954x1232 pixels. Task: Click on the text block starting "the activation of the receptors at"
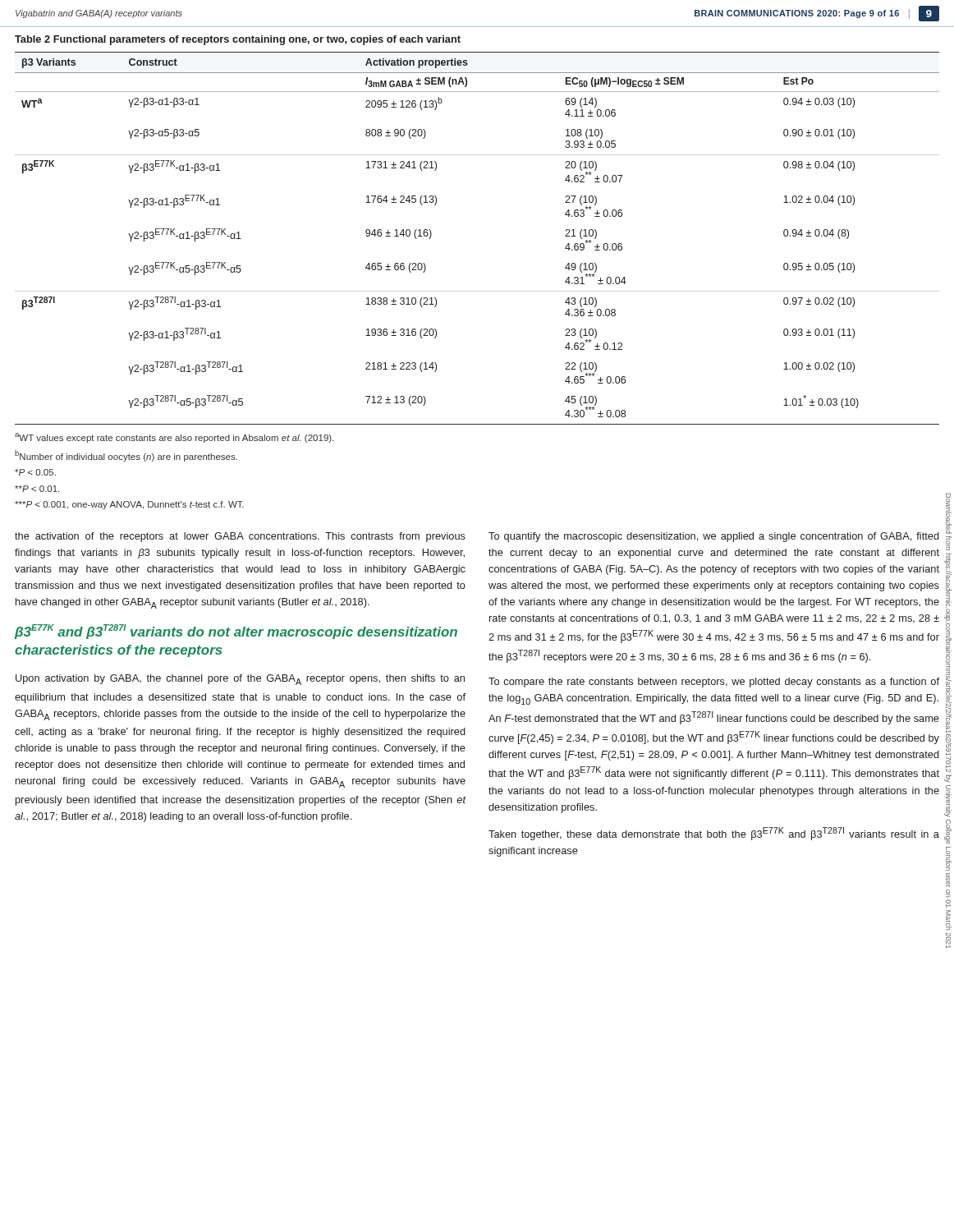coord(240,570)
